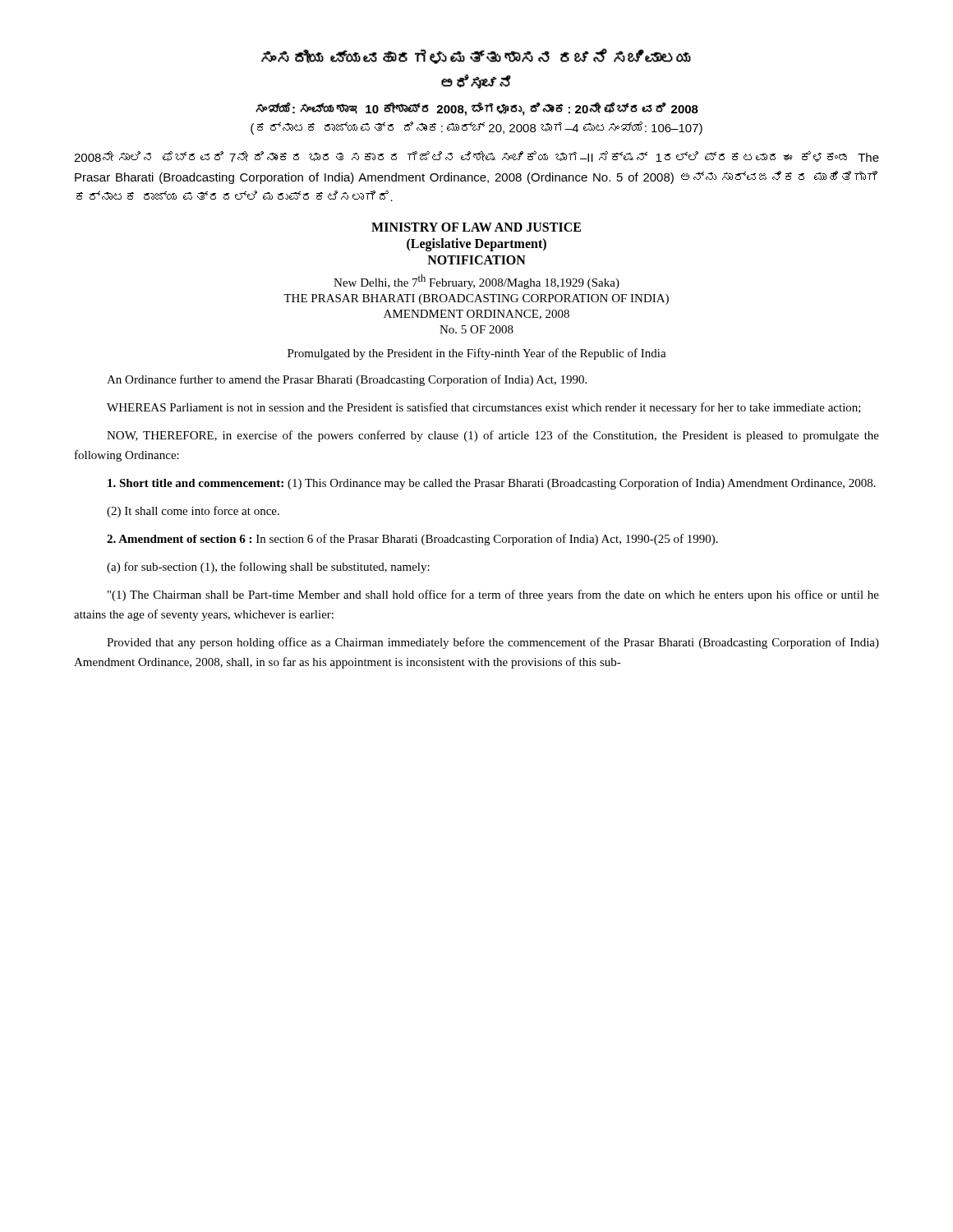
Task: Locate the passage starting "Promulgated by the President"
Action: 476,353
